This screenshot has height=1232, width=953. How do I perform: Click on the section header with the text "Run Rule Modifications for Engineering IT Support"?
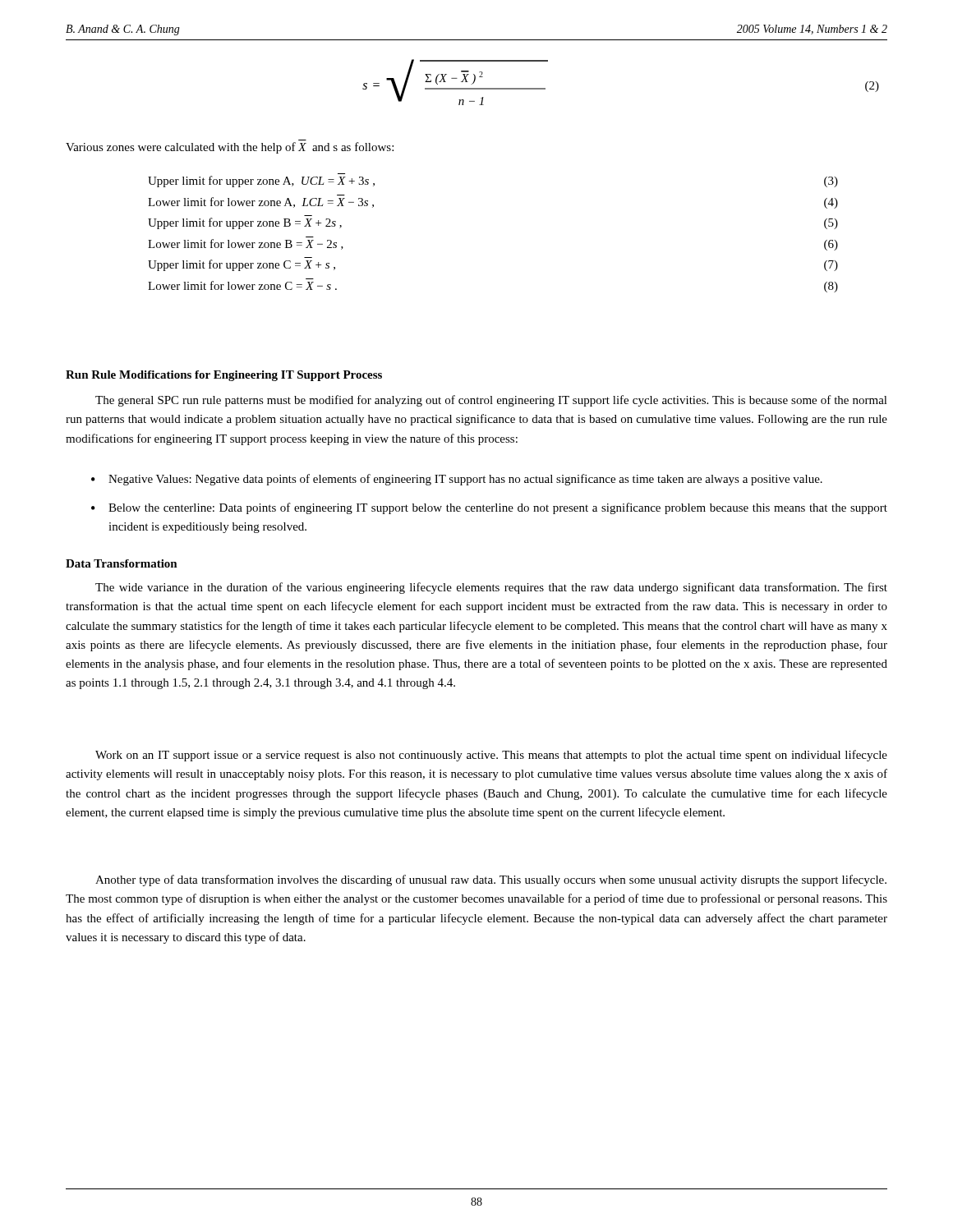coord(224,376)
